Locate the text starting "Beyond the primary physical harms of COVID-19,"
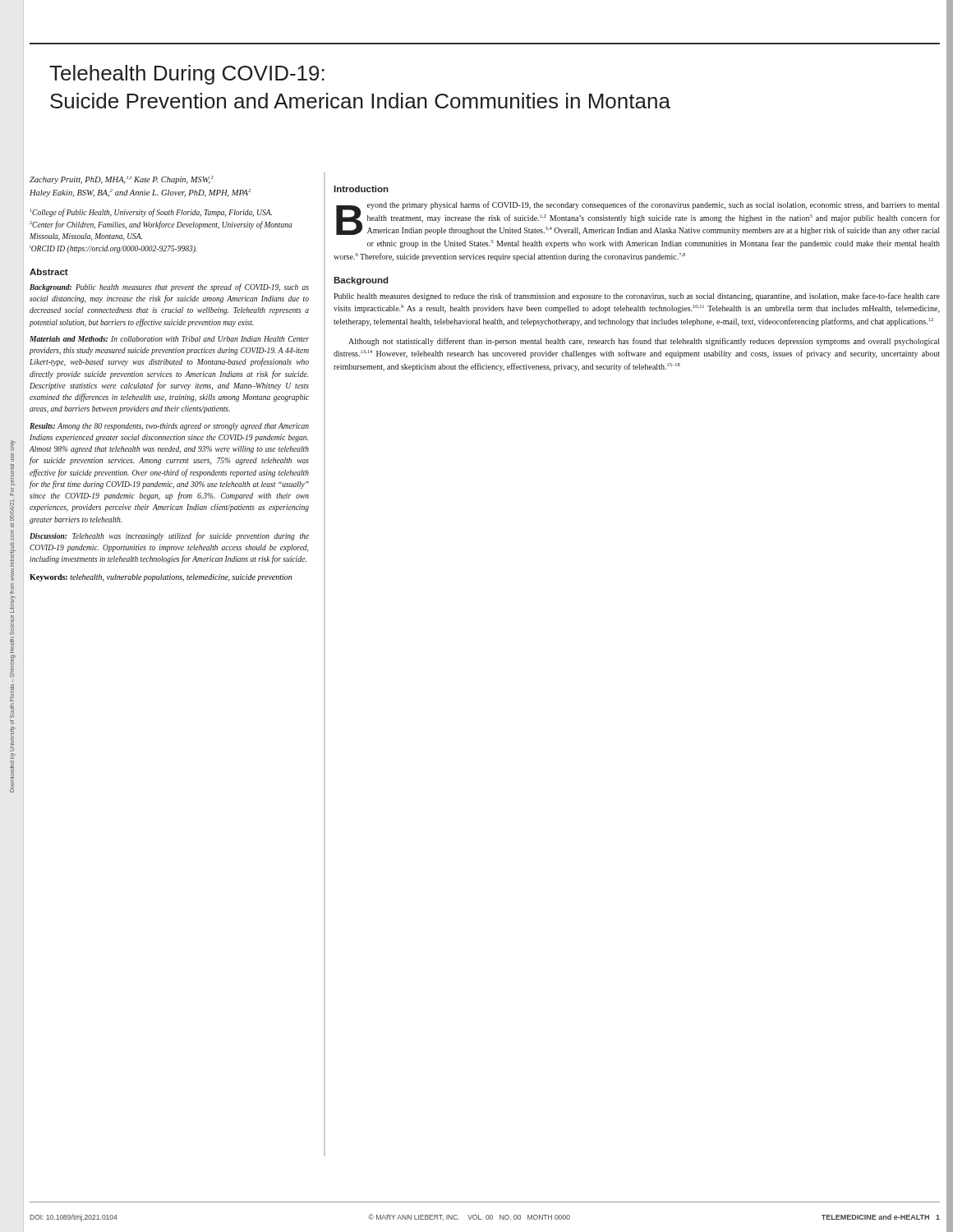The width and height of the screenshot is (953, 1232). pos(637,231)
